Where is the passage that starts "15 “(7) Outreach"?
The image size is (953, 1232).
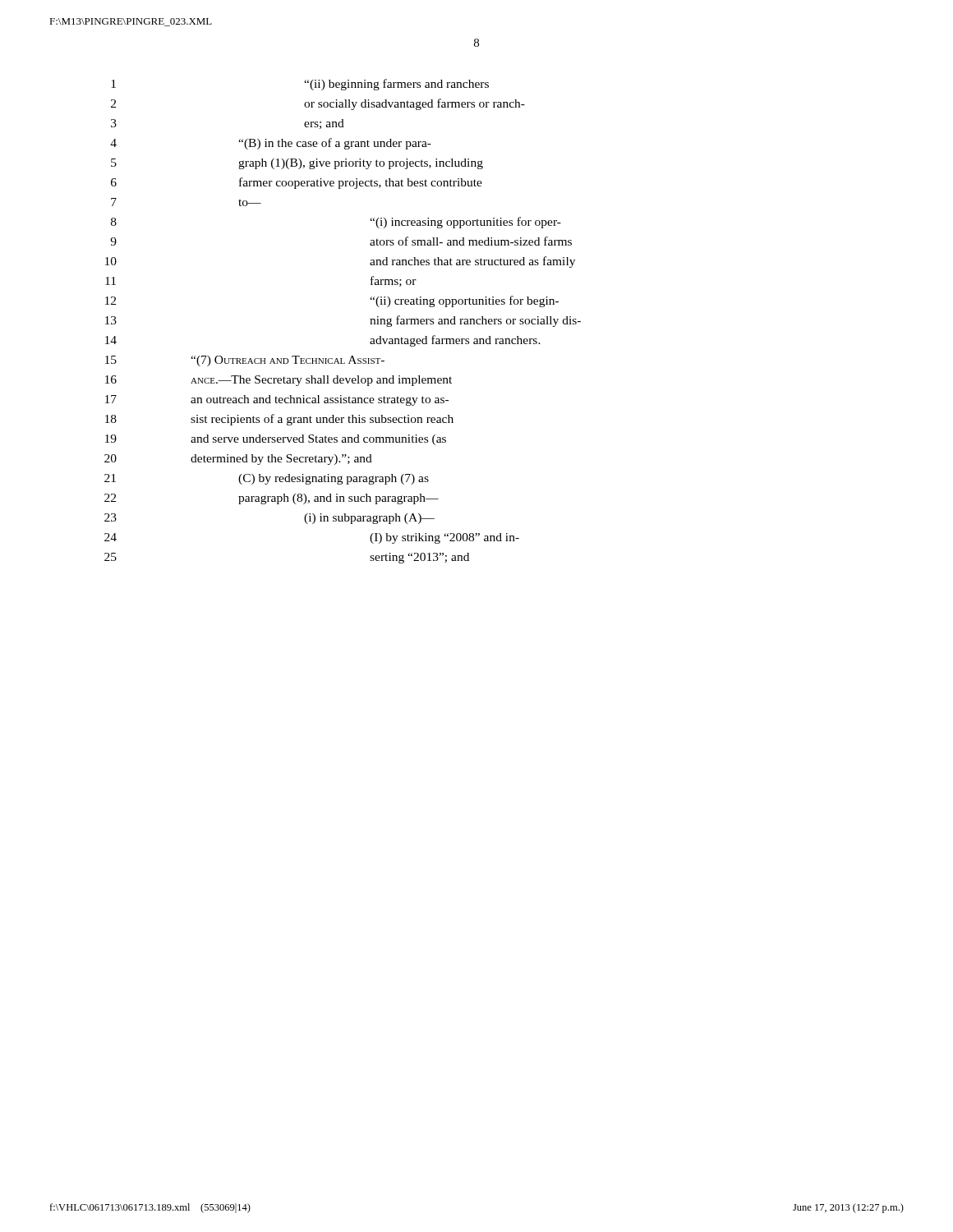[245, 361]
